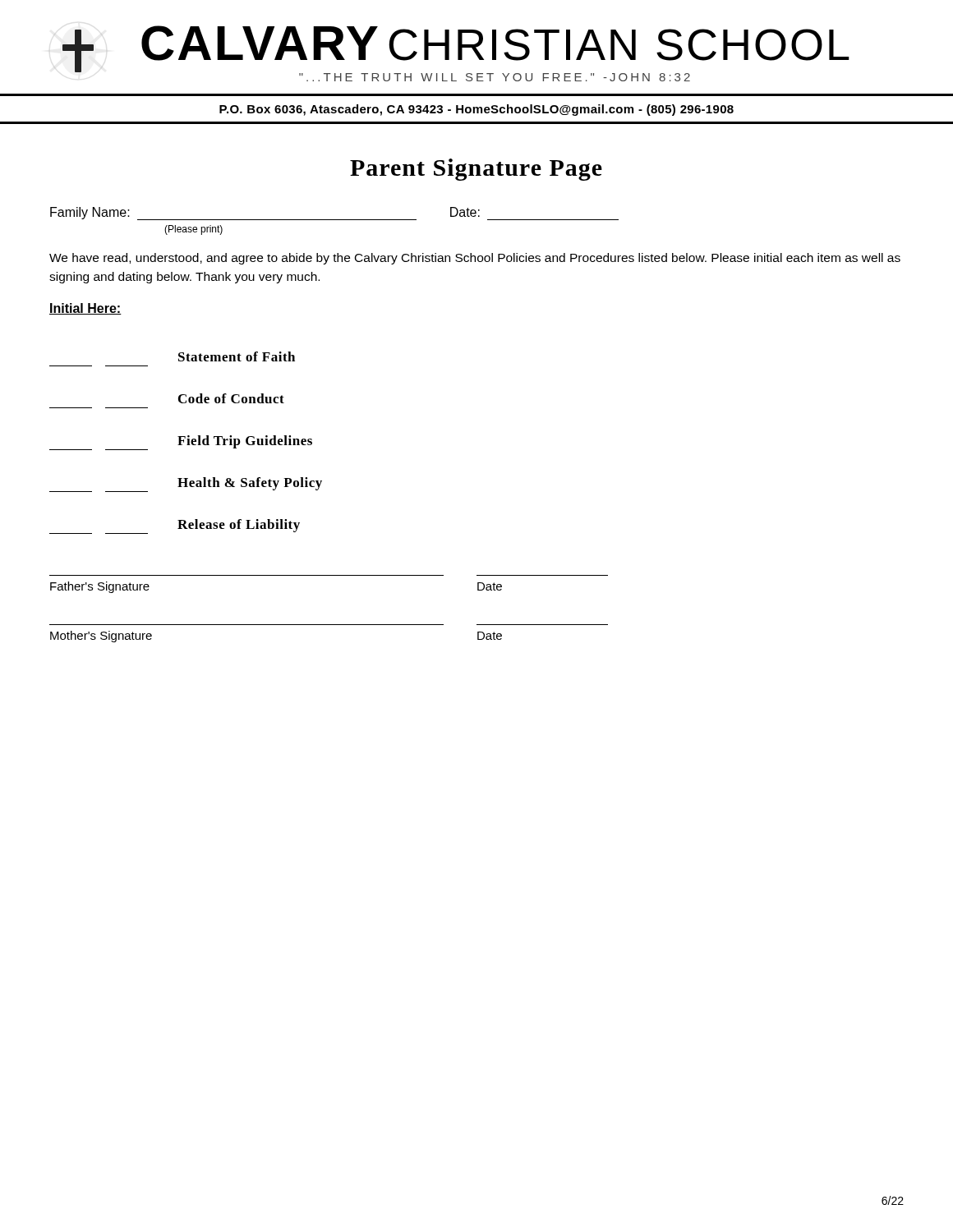Viewport: 953px width, 1232px height.
Task: Select the element starting "Field Trip Guidelines"
Action: 181,441
